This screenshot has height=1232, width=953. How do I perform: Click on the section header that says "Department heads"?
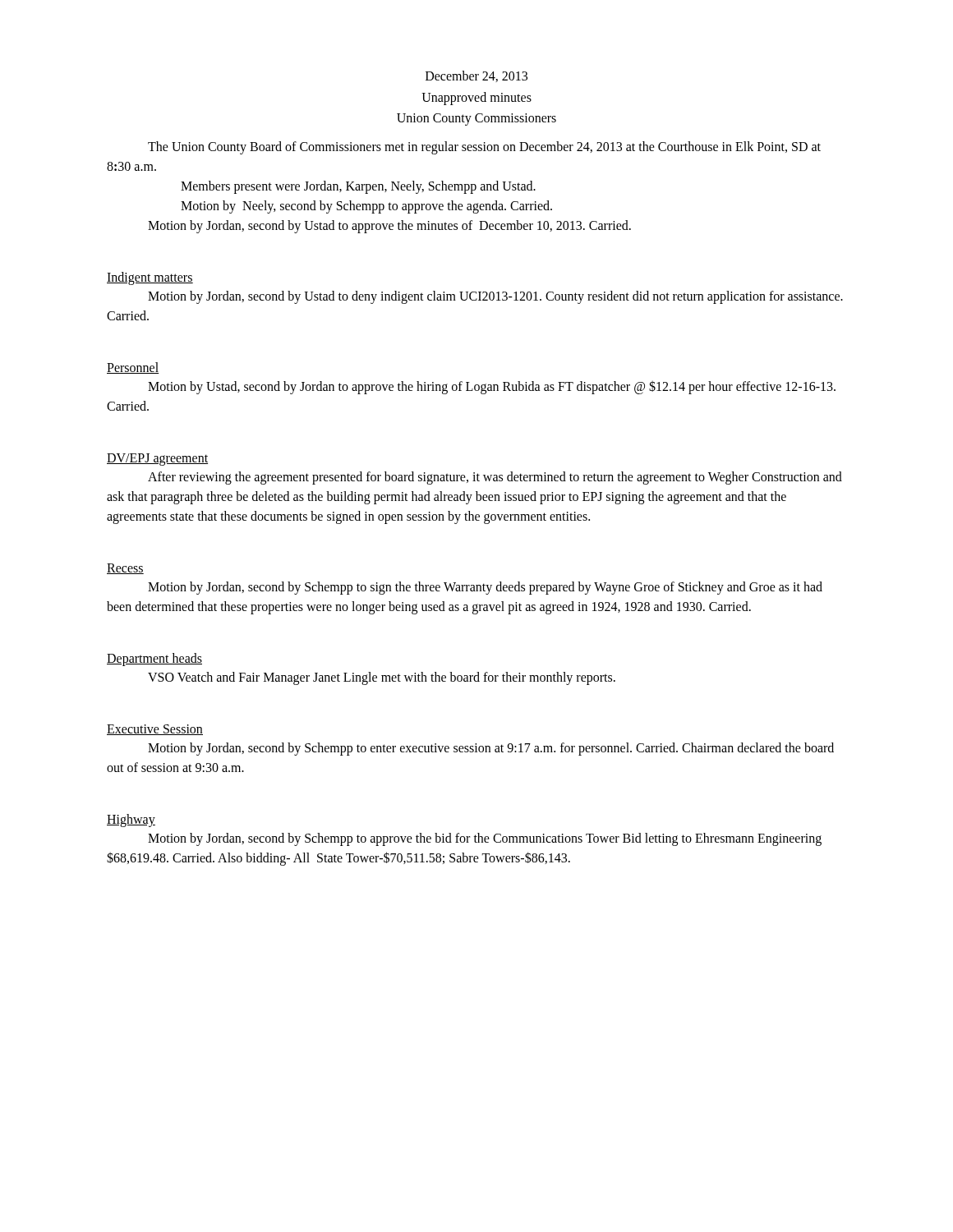154,658
